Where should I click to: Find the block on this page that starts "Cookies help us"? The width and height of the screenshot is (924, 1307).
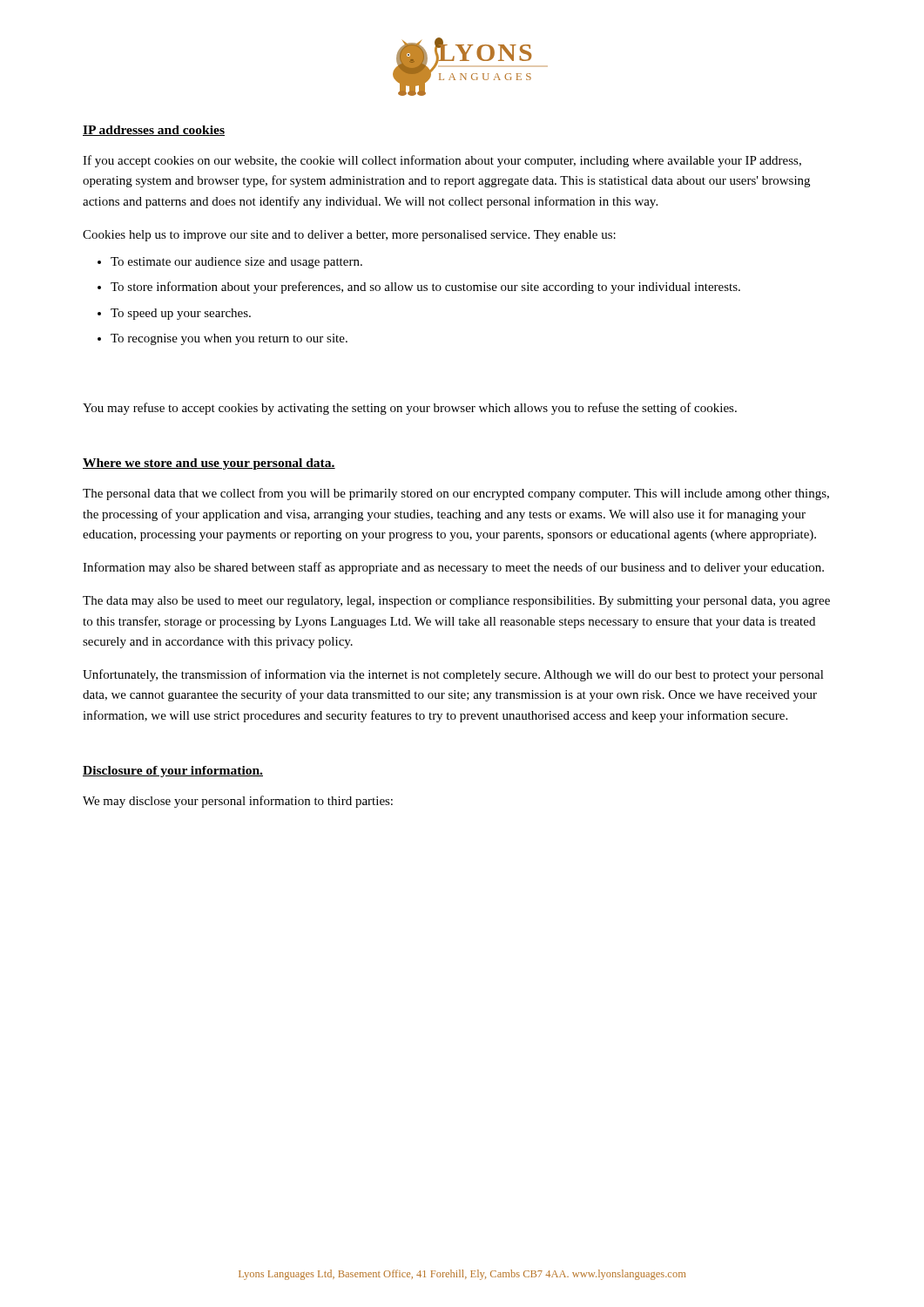[462, 235]
